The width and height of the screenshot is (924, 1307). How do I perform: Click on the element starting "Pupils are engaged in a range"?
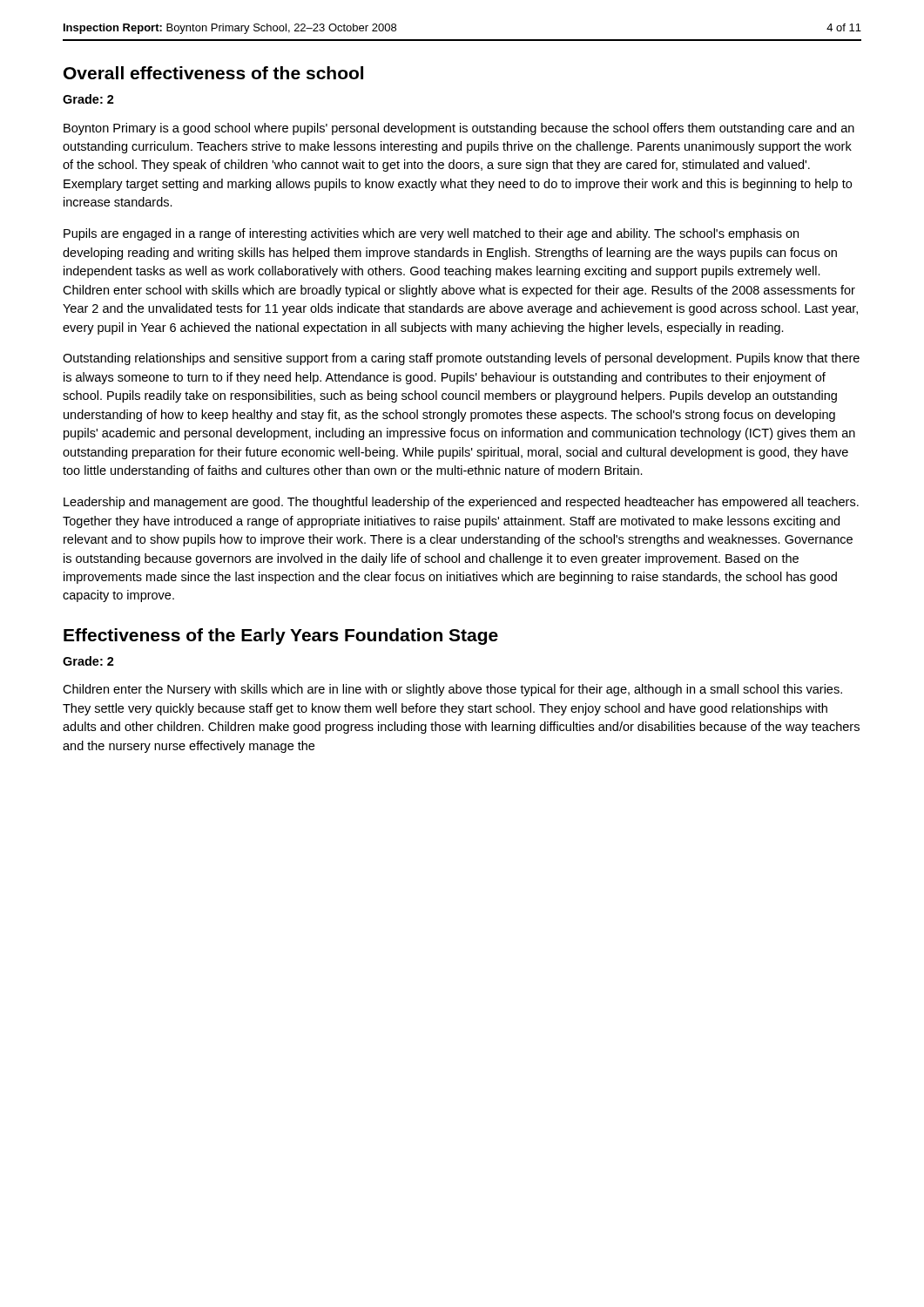click(x=462, y=281)
